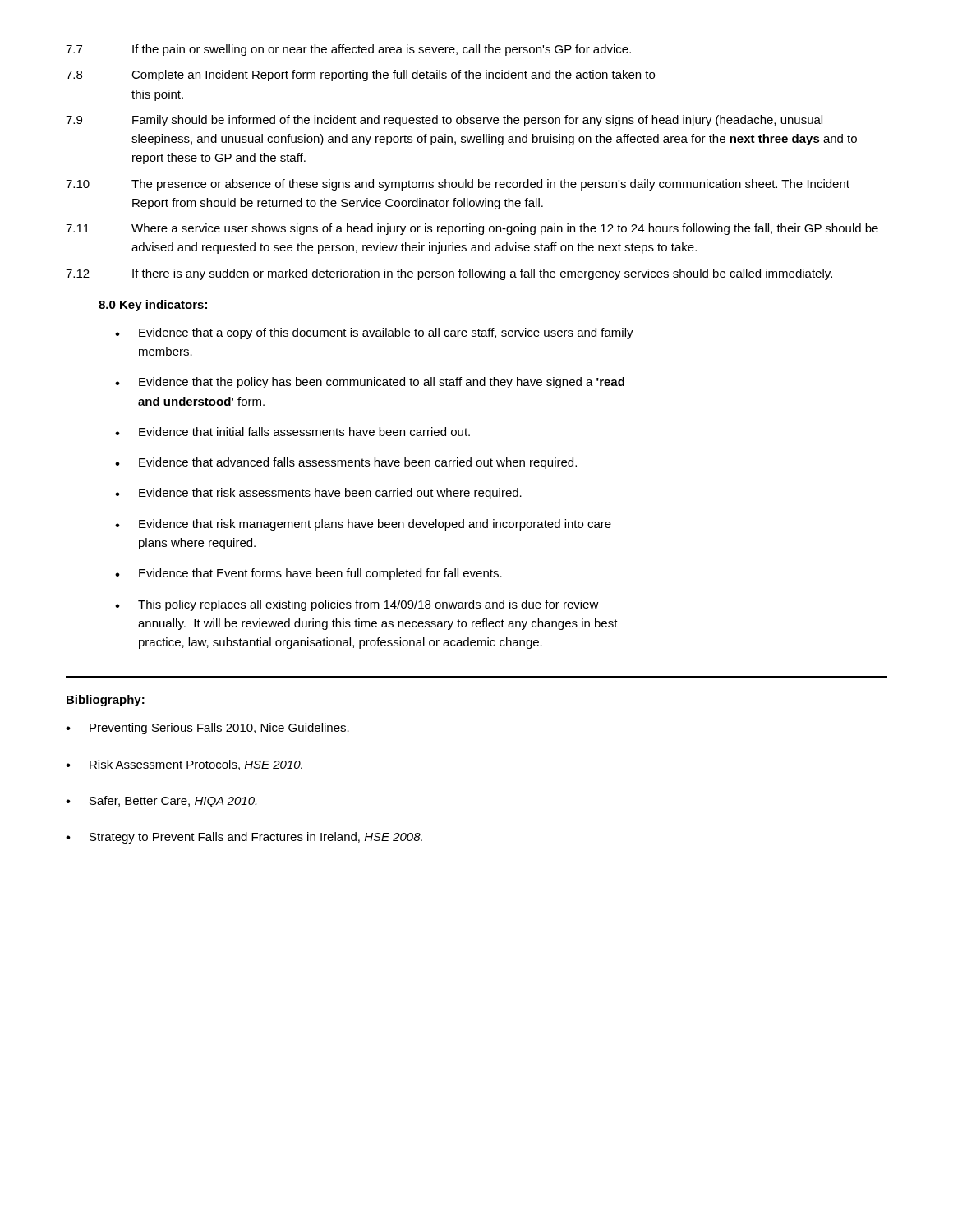Click on the list item that reads "7.12 If there"
Image resolution: width=953 pixels, height=1232 pixels.
pyautogui.click(x=476, y=273)
